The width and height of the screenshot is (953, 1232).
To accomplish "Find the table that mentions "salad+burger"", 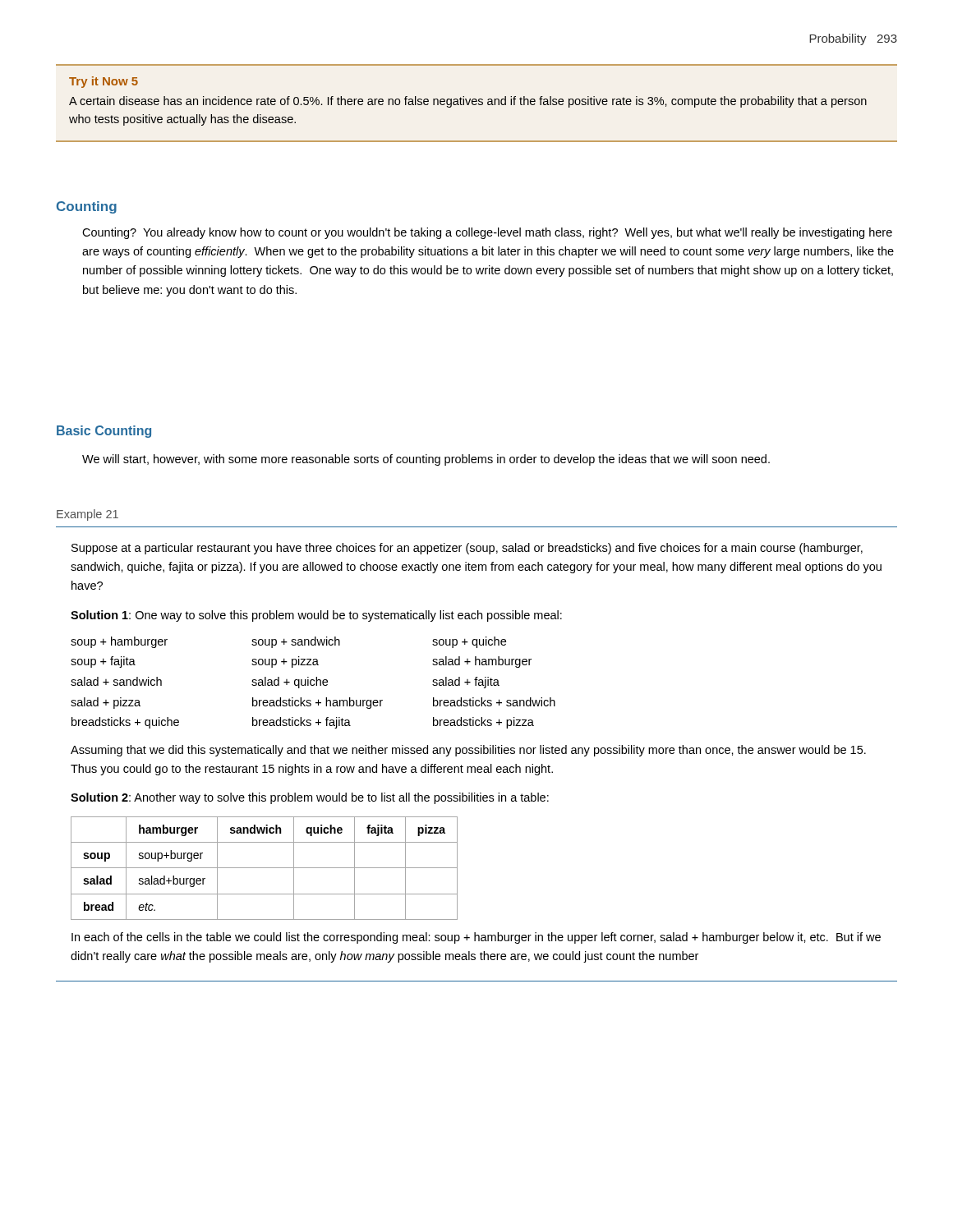I will 476,868.
